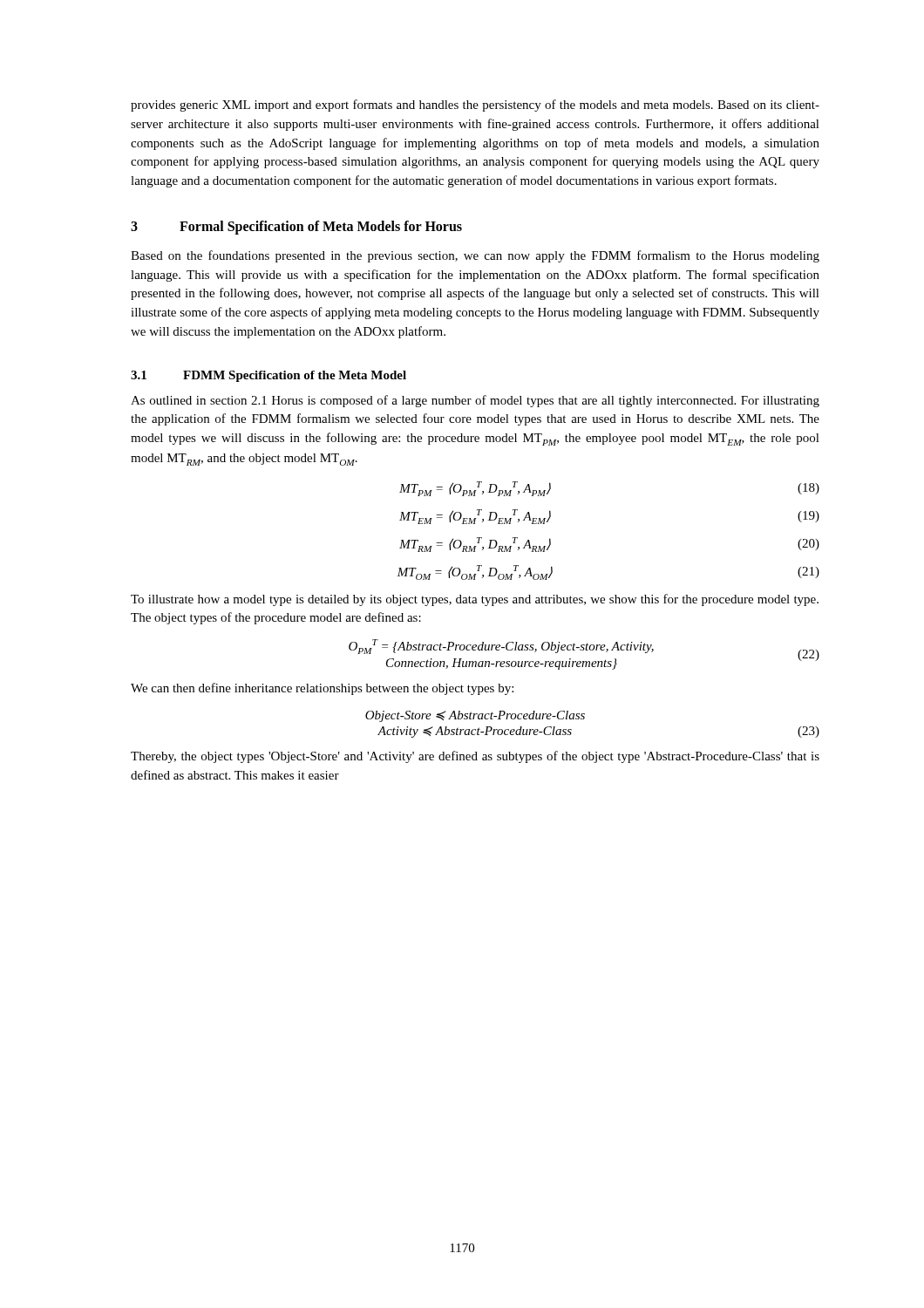The image size is (924, 1308).
Task: Select the section header with the text "3 Formal Specification of"
Action: pos(296,227)
